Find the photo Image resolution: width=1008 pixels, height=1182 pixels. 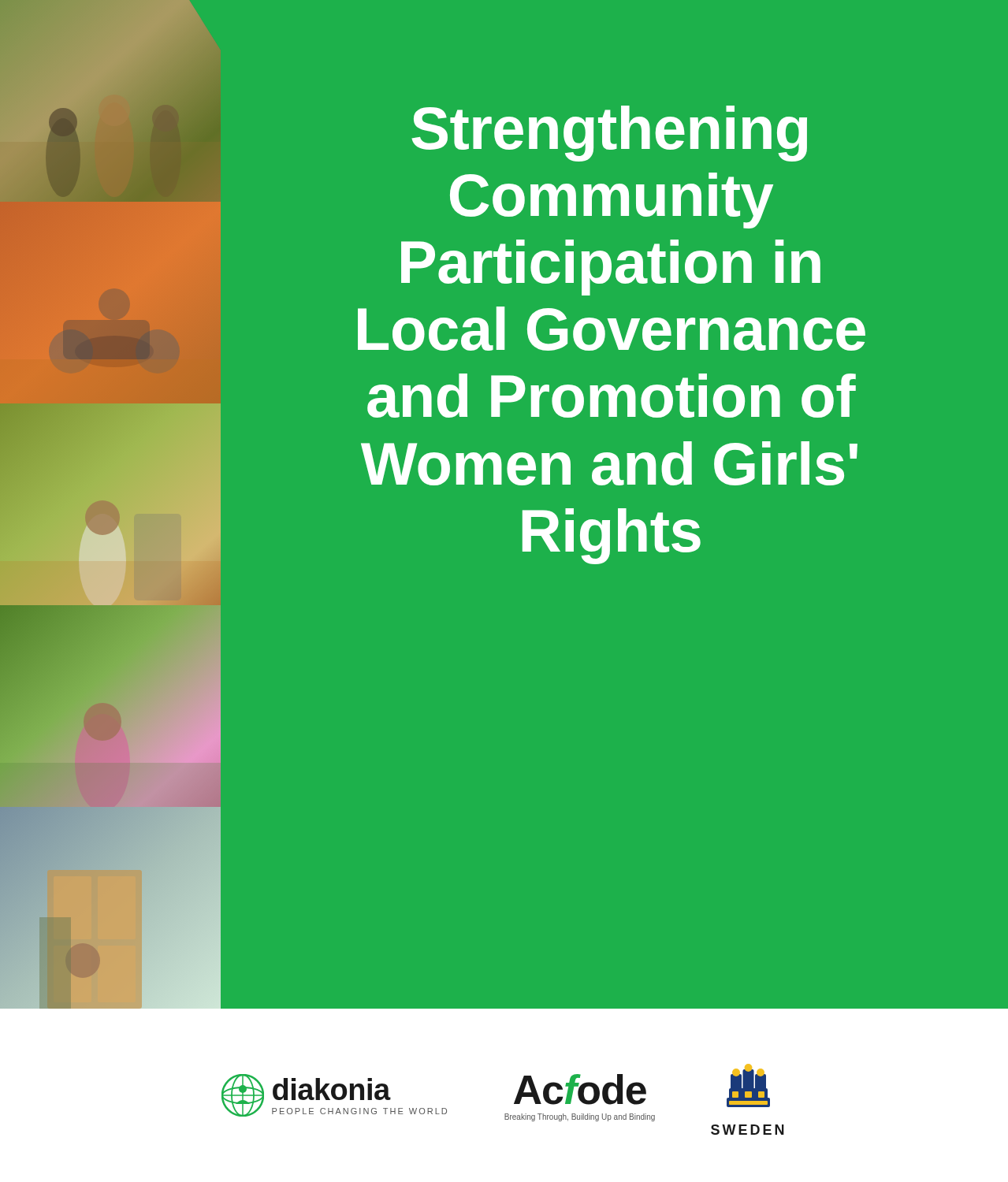[114, 506]
